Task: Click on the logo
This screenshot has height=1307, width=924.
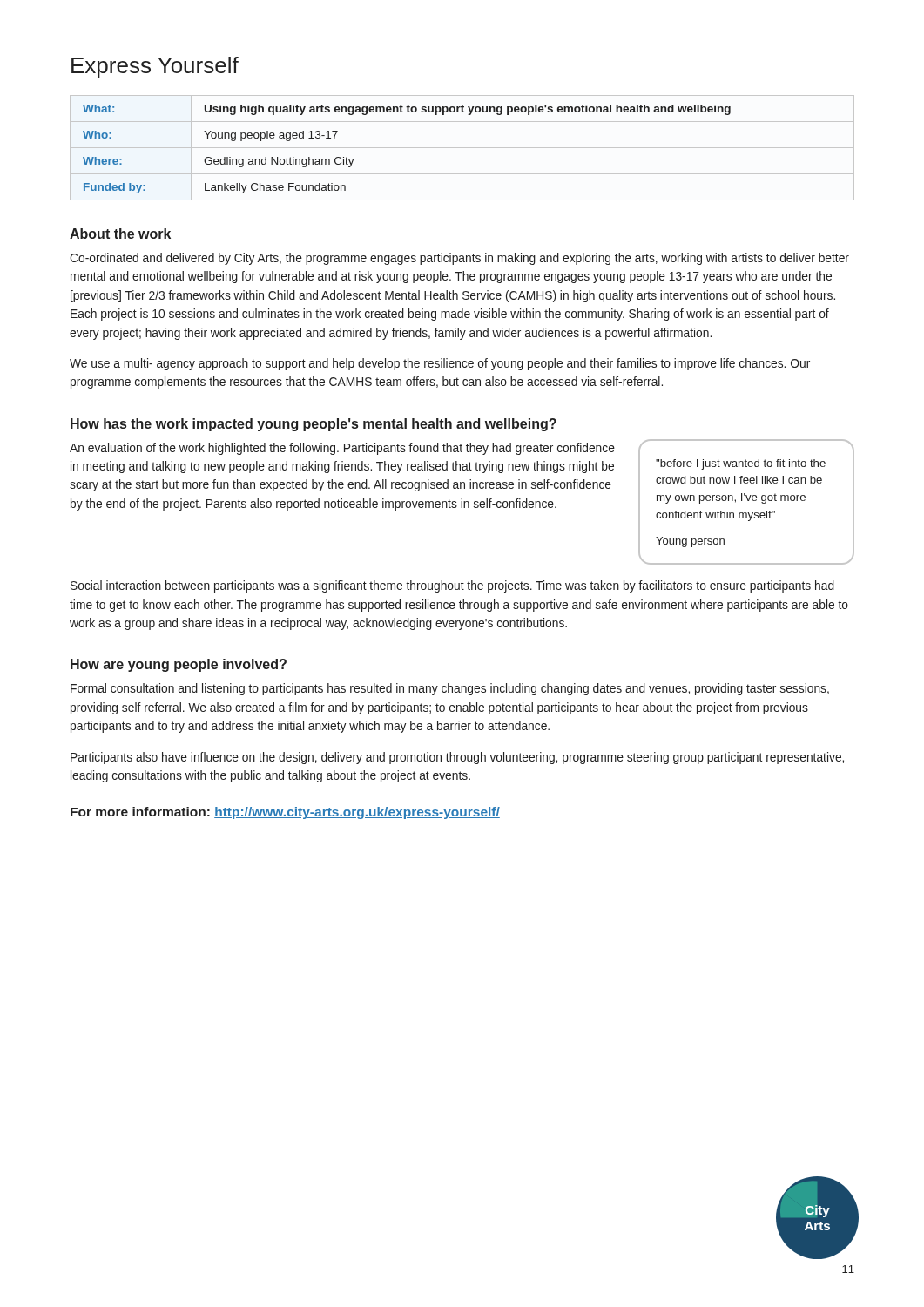Action: (x=817, y=1218)
